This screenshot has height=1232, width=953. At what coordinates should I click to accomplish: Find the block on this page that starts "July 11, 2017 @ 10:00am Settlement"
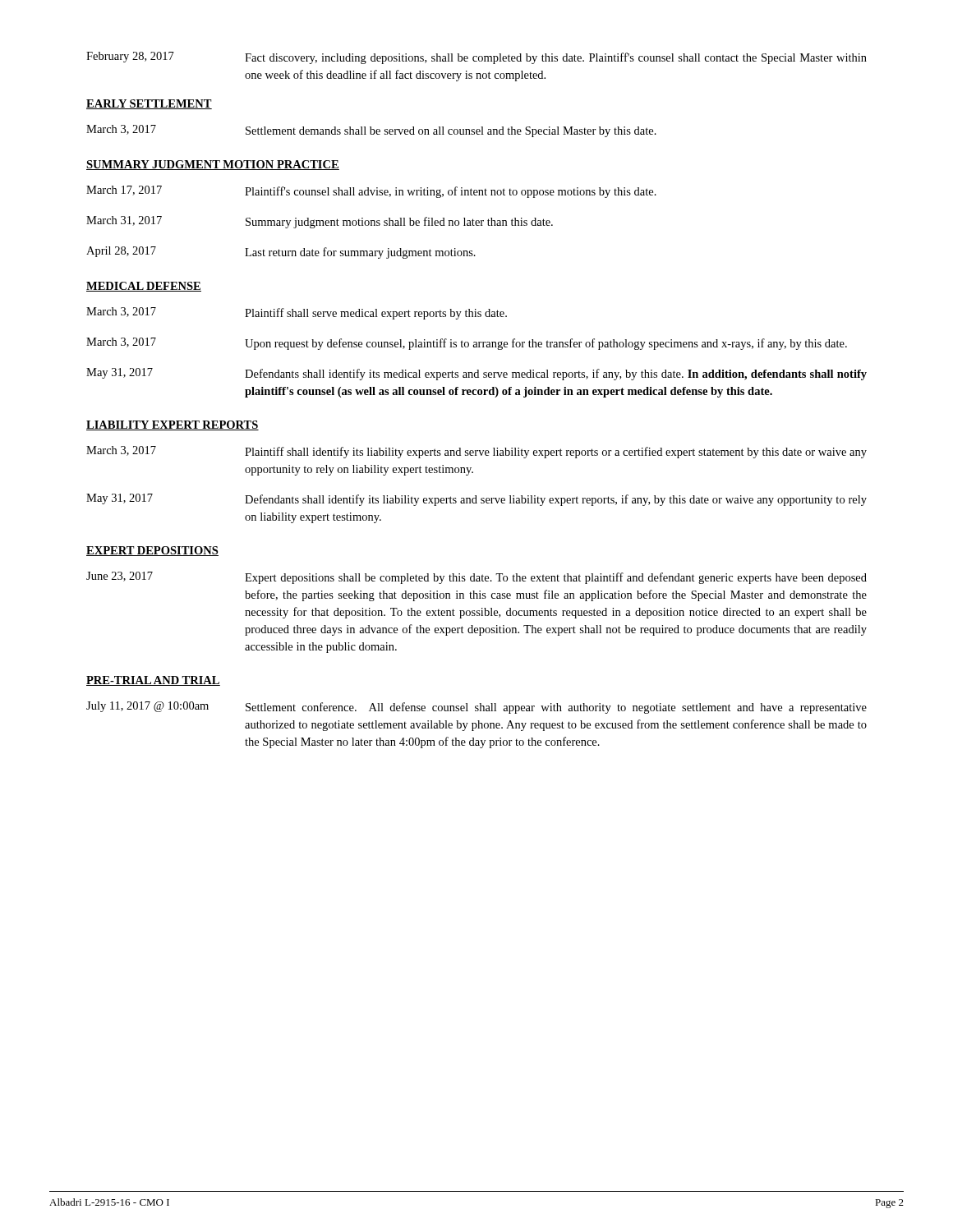point(476,725)
